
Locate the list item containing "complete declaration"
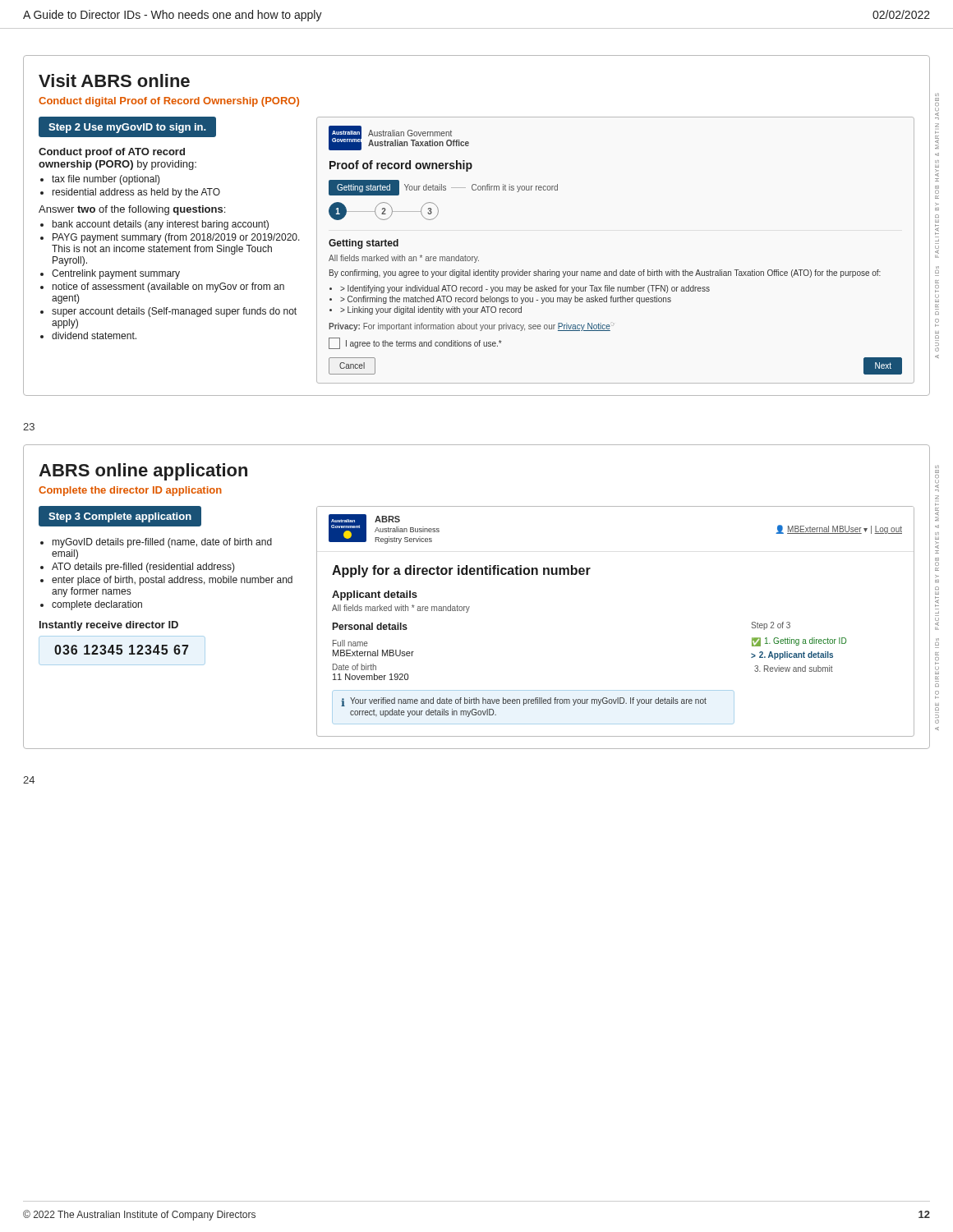pos(97,605)
